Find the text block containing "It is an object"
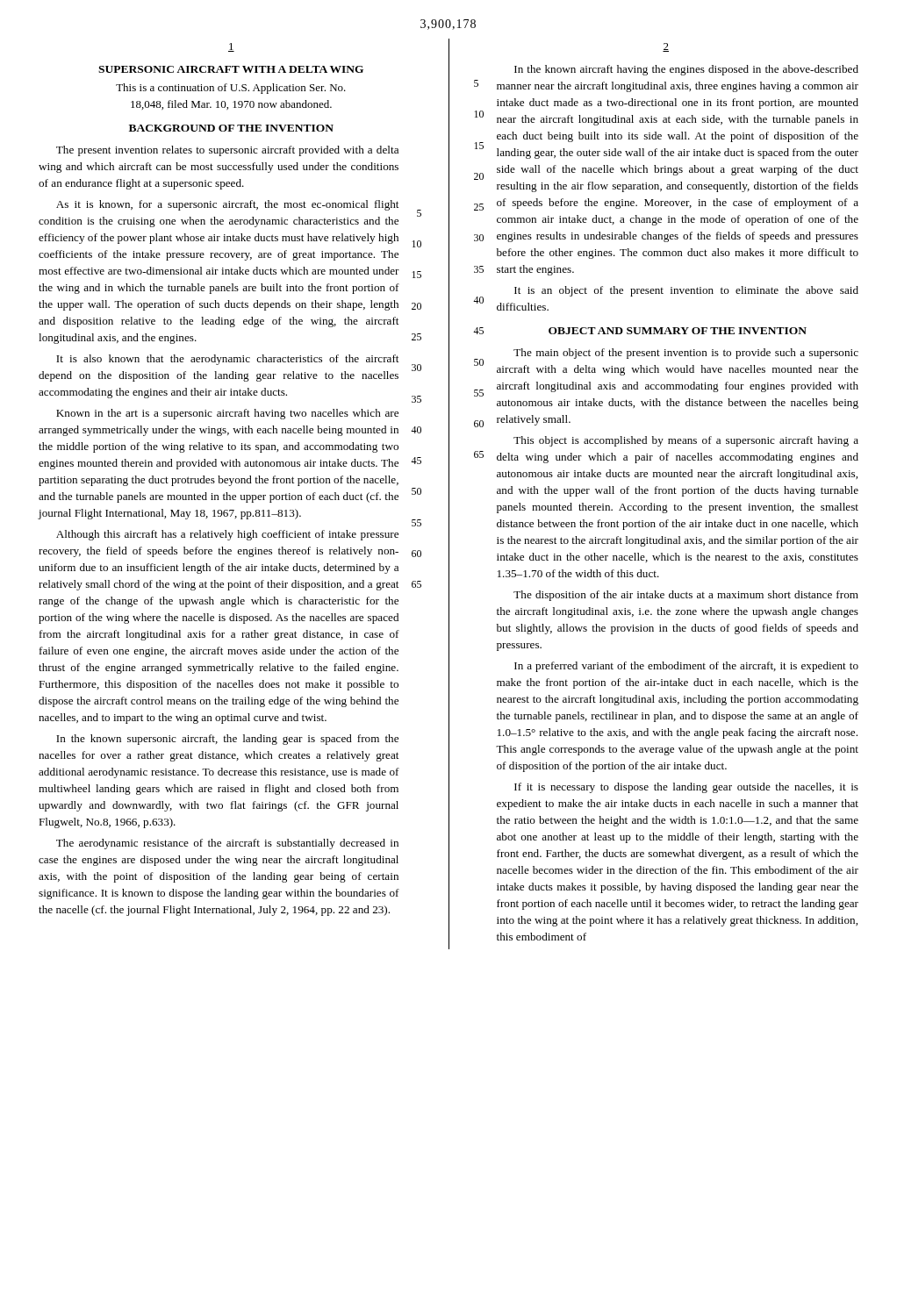 coord(677,298)
